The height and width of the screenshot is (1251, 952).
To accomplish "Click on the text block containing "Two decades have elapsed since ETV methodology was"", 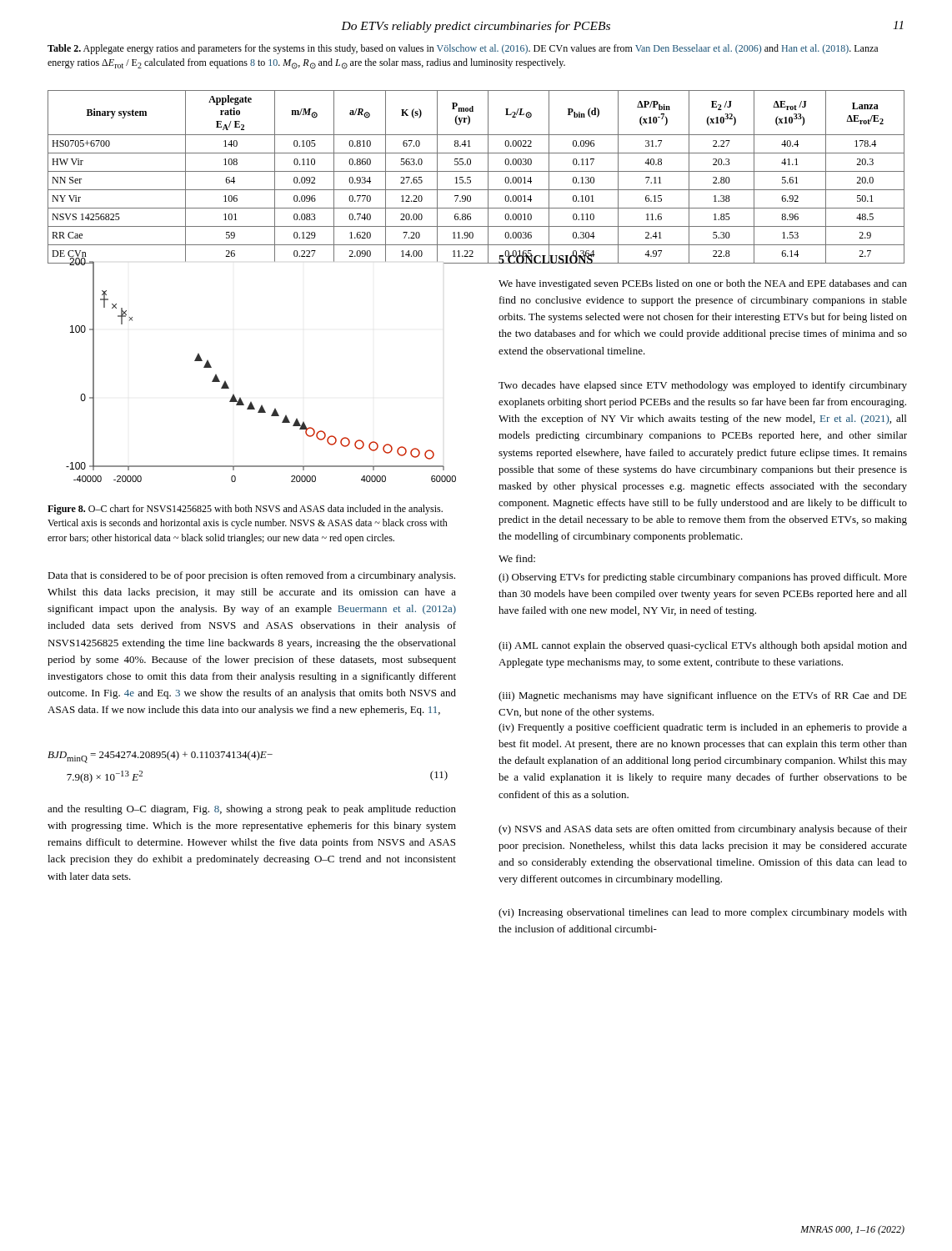I will (703, 460).
